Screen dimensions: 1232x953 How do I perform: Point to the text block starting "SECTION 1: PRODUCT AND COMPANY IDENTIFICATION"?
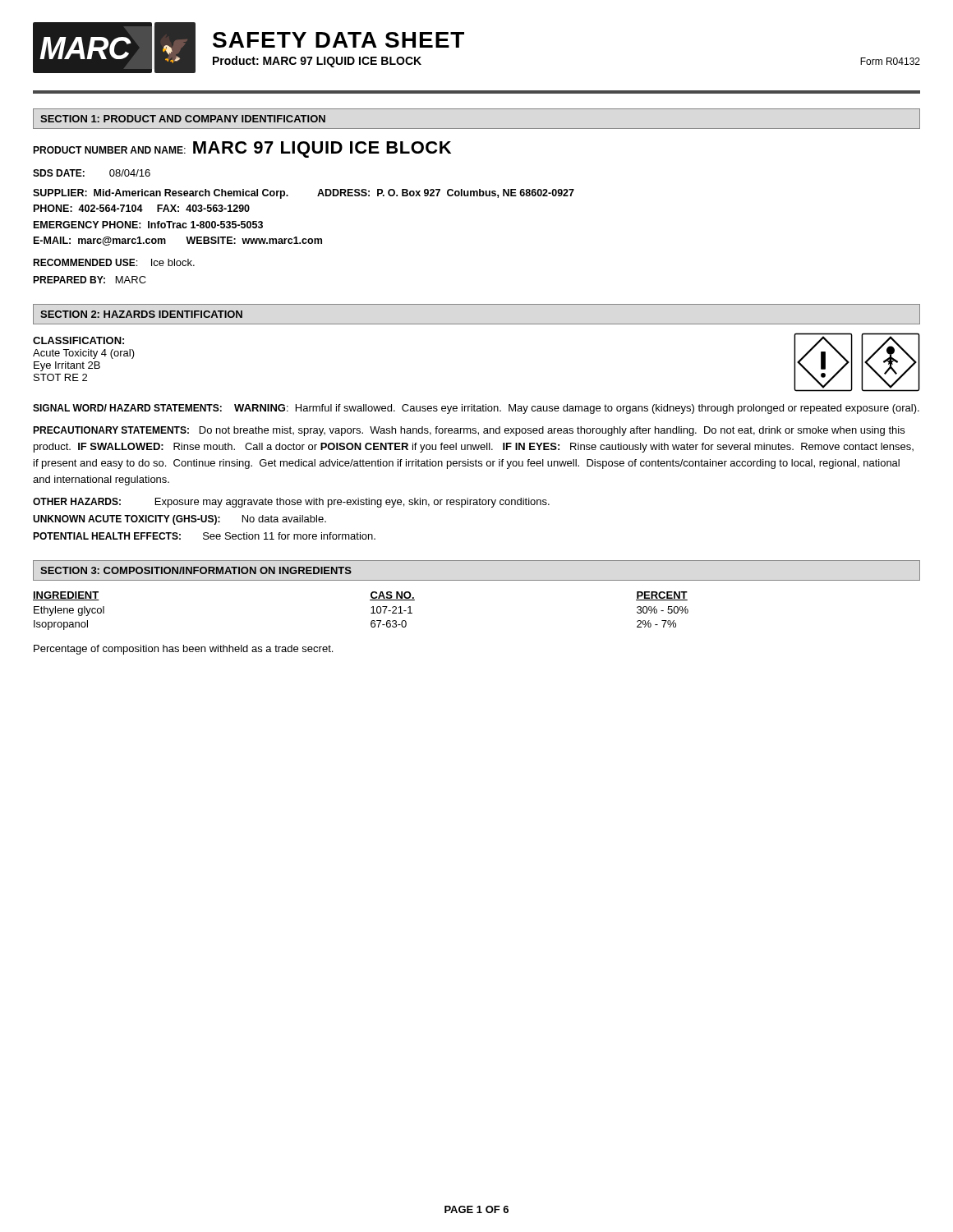183,119
